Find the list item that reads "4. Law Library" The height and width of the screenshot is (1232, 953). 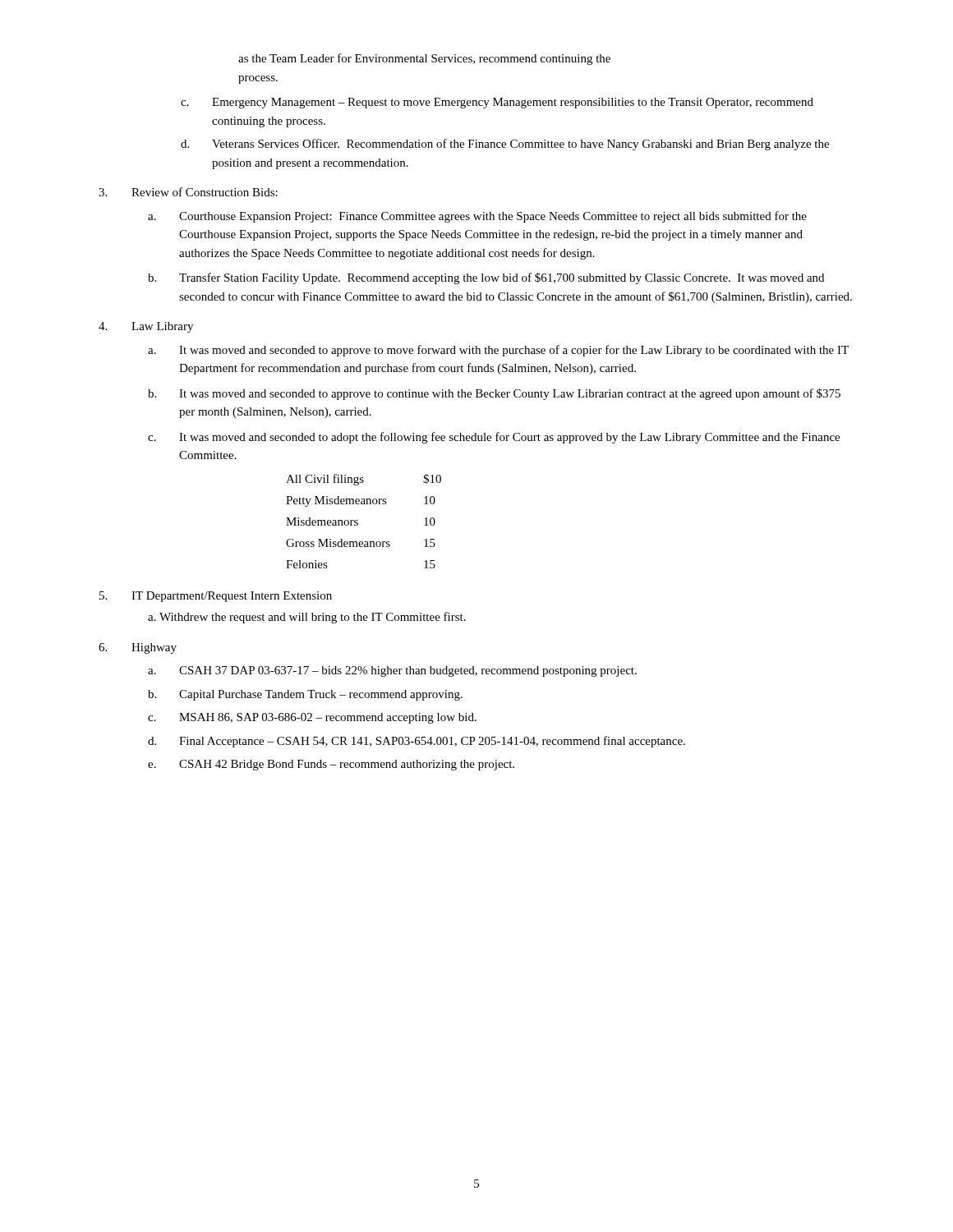[x=146, y=326]
